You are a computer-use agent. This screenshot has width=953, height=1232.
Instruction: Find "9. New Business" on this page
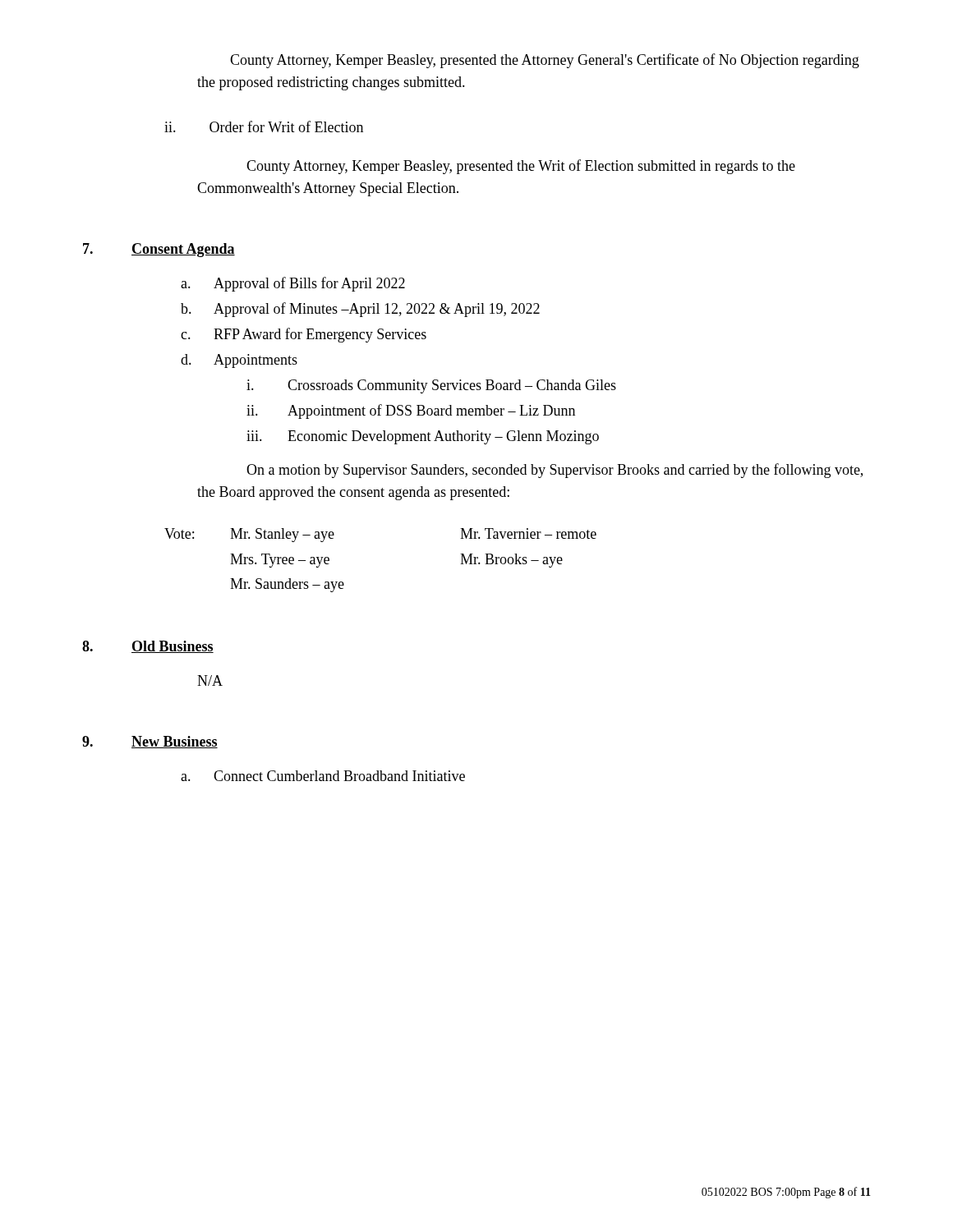[x=150, y=742]
